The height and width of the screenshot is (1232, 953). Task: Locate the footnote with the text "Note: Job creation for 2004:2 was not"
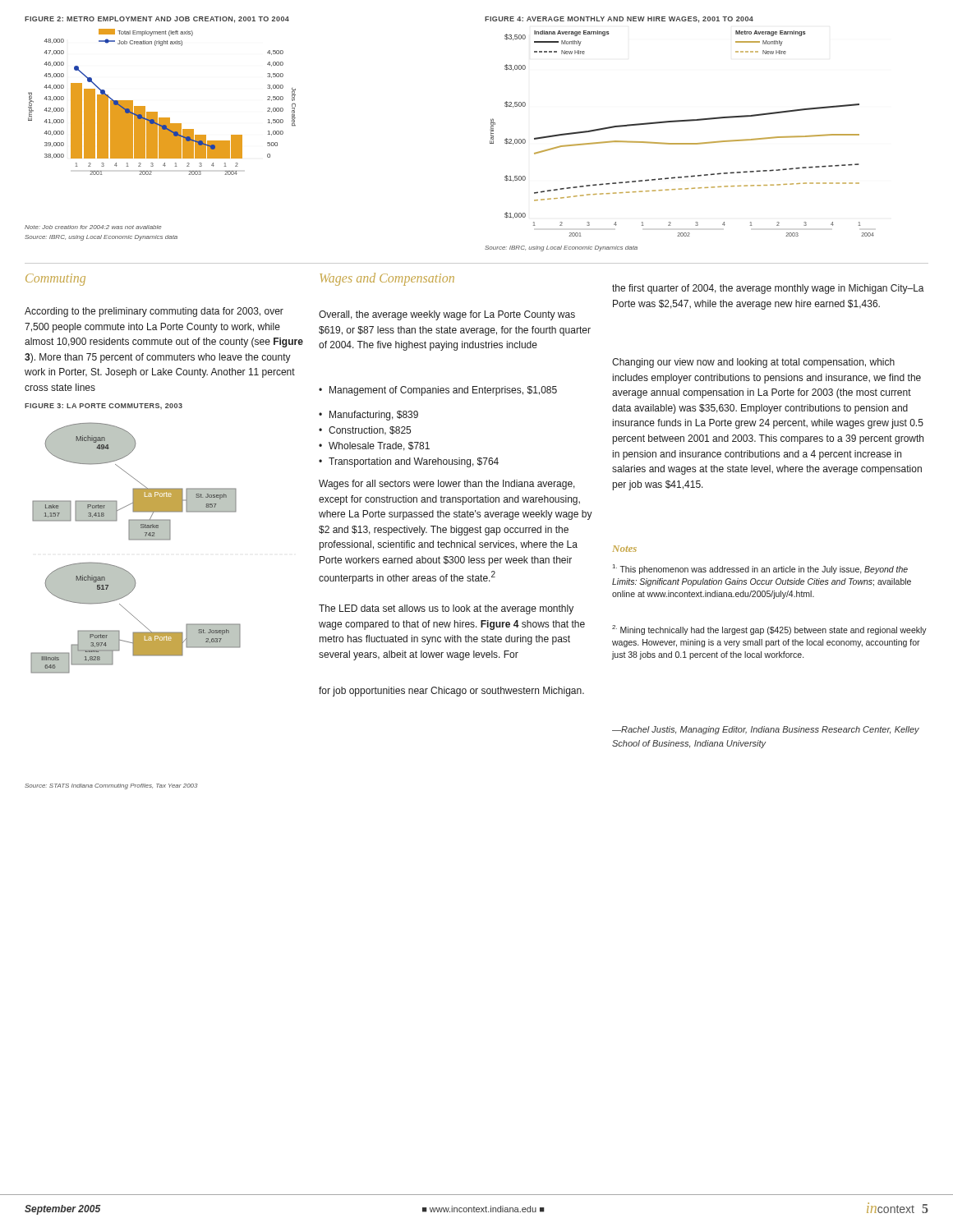point(160,233)
